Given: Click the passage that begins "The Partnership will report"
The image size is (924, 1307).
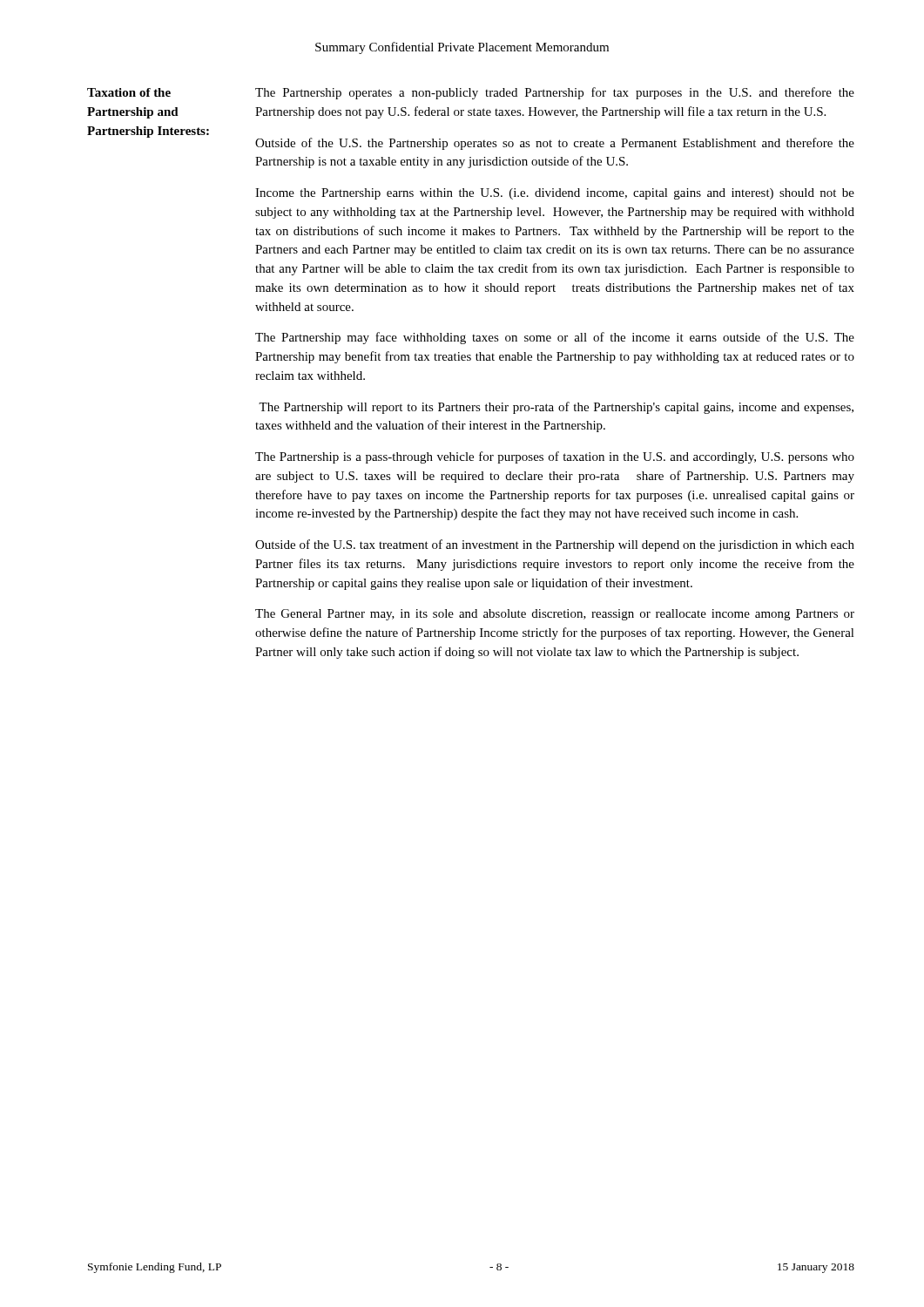Looking at the screenshot, I should 555,416.
